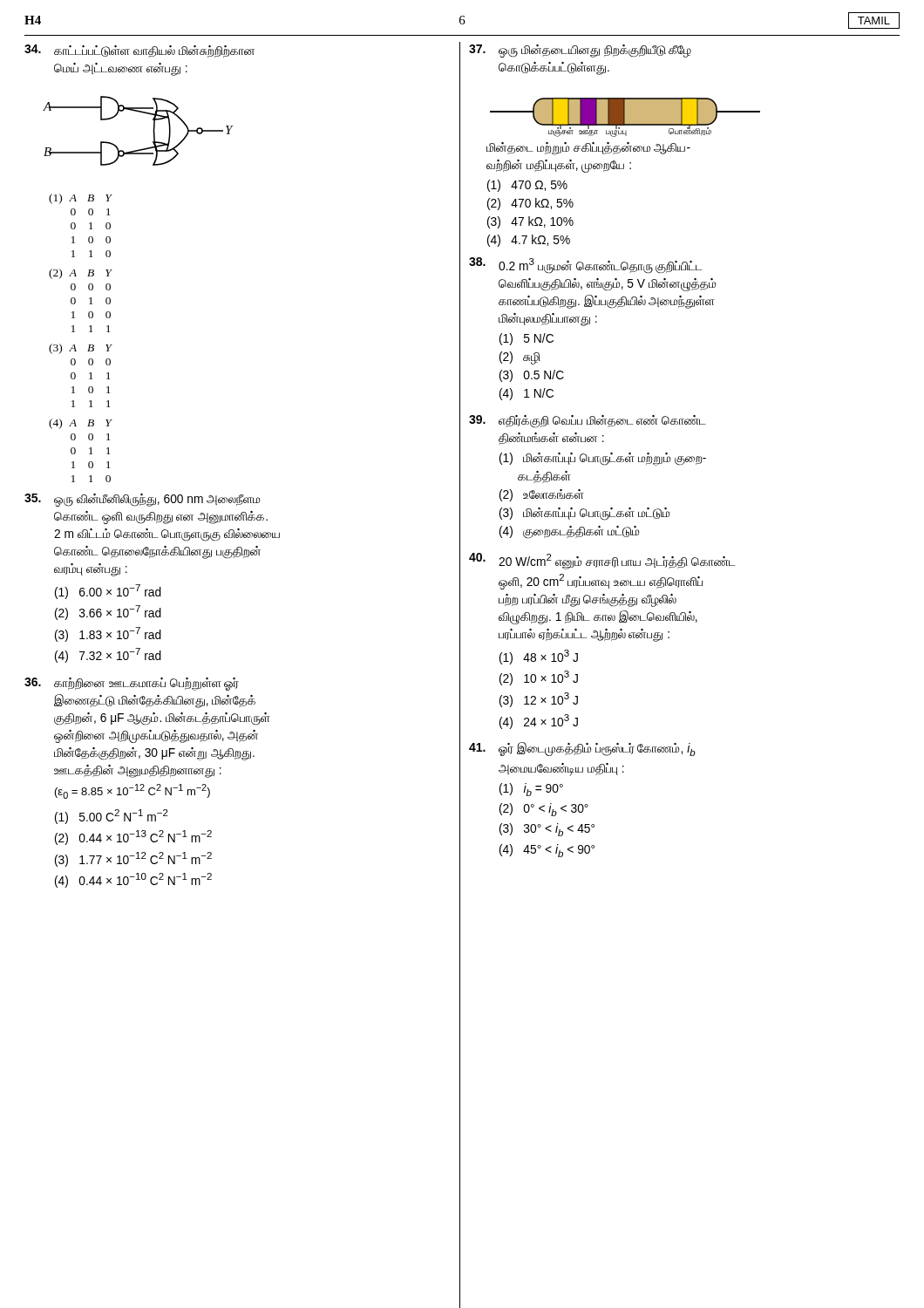Find the table that mentions "(1)"
This screenshot has height=1308, width=924.
coord(245,225)
